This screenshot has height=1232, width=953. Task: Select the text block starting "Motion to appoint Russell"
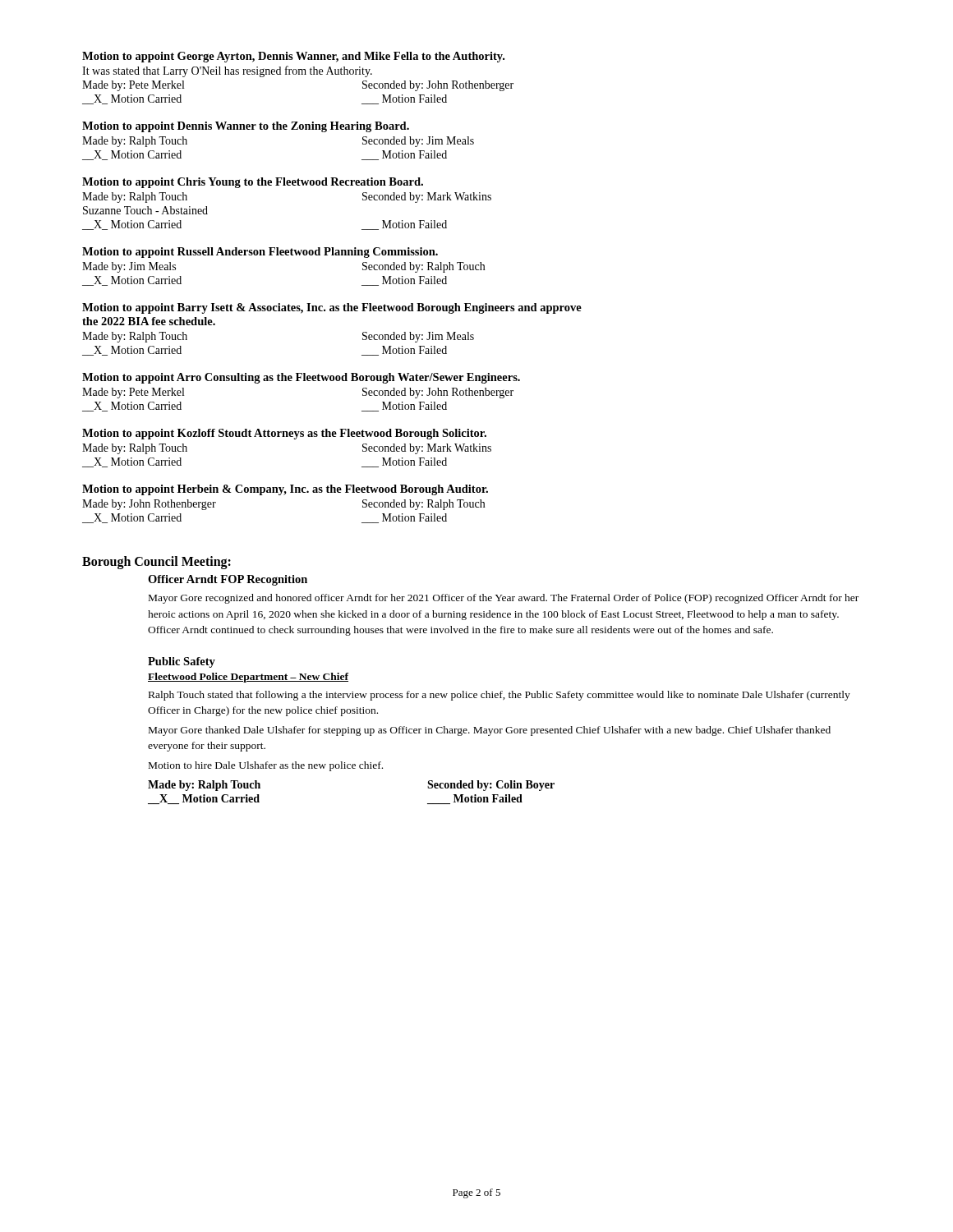coord(260,251)
